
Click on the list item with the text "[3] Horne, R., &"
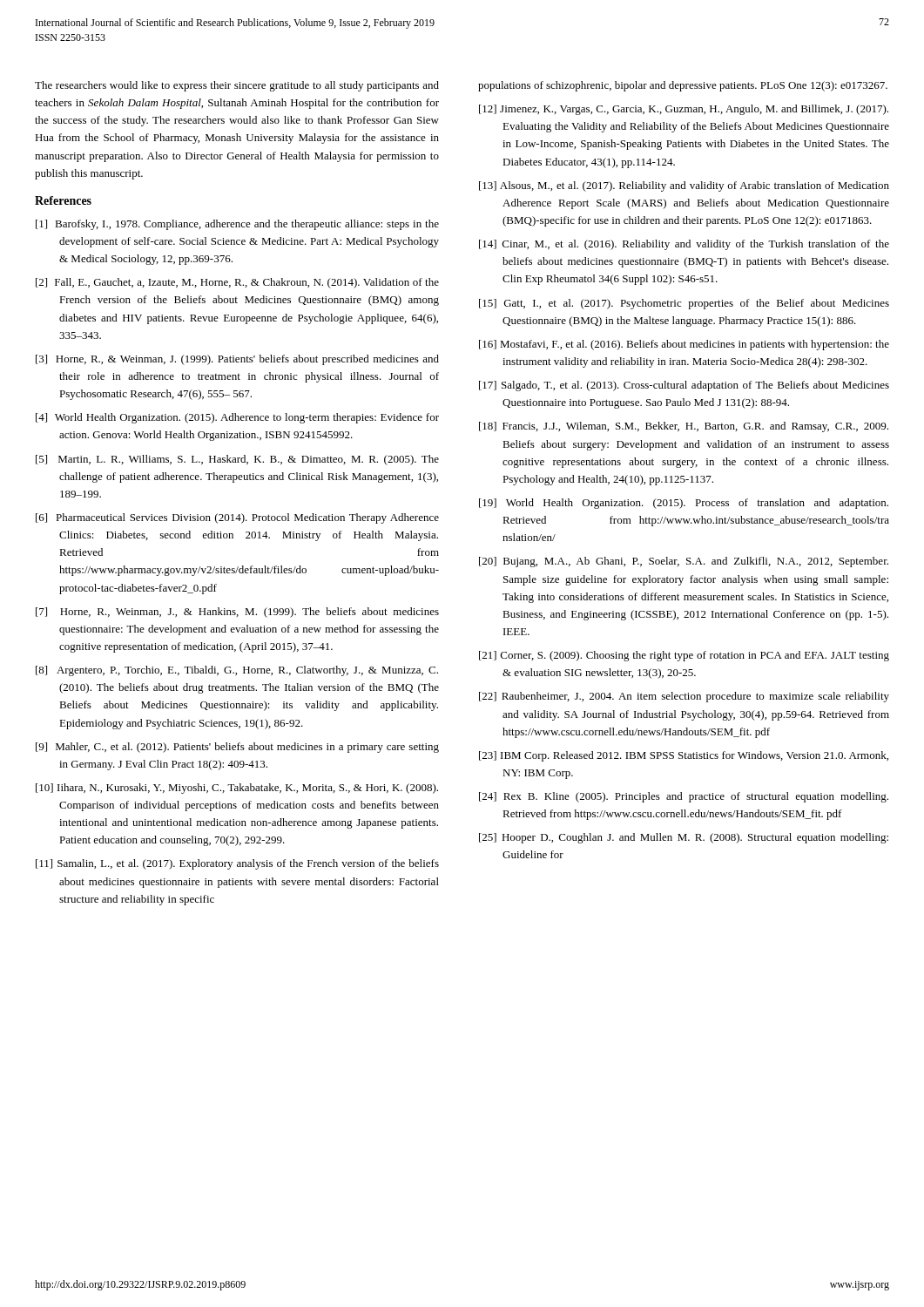tap(237, 376)
